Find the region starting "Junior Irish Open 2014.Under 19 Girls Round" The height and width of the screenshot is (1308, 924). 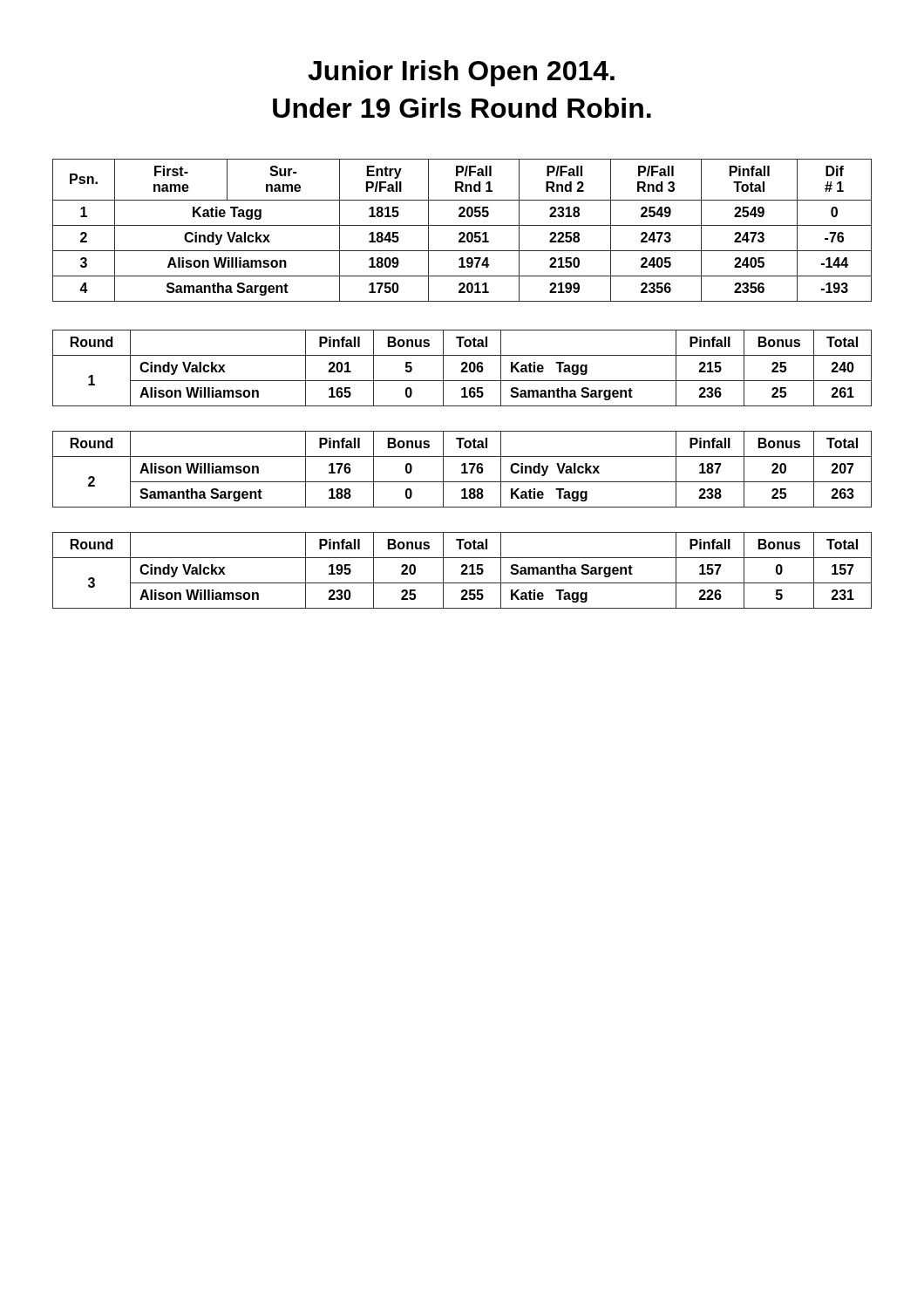click(462, 90)
